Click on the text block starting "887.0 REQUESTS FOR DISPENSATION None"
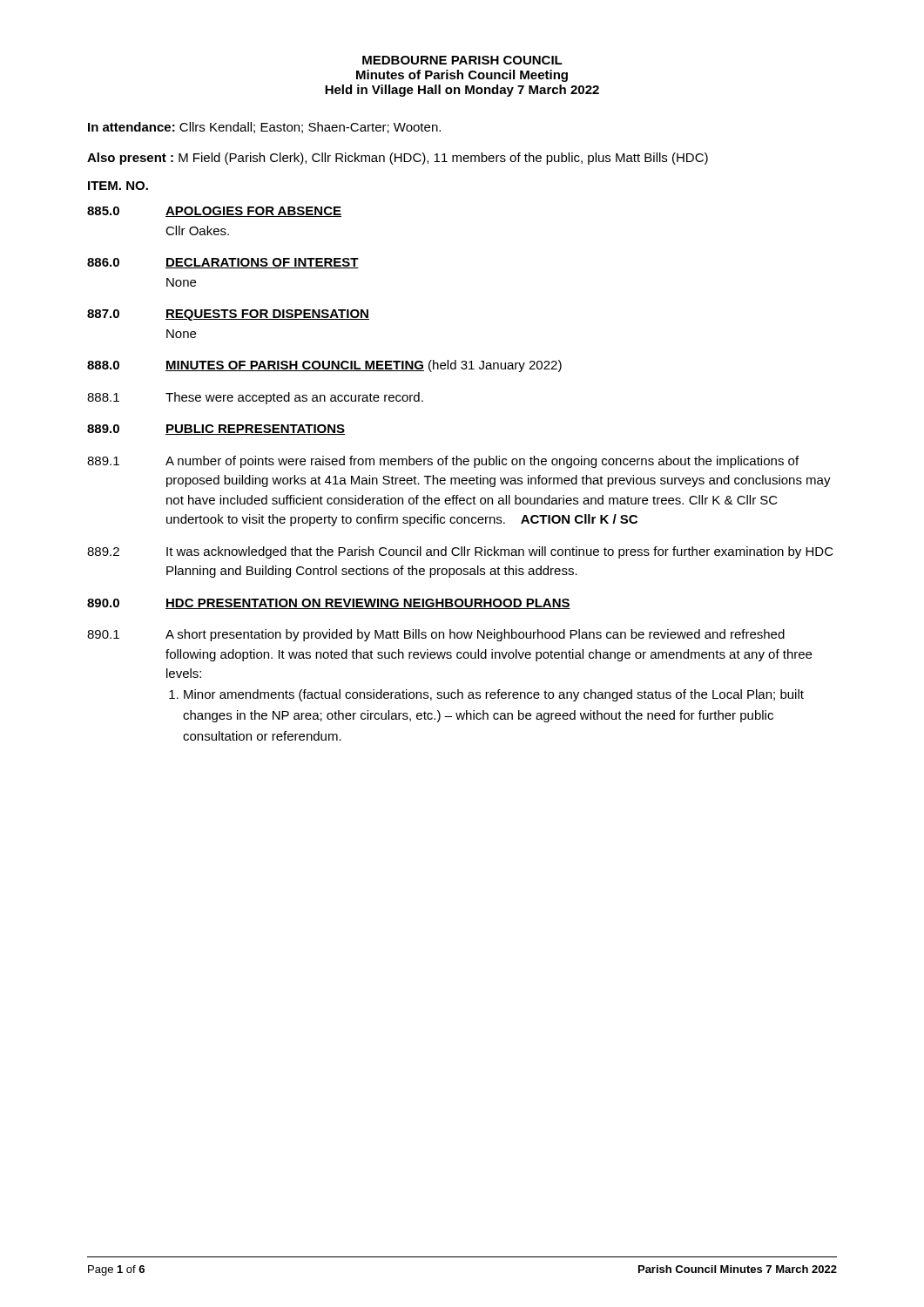 228,315
